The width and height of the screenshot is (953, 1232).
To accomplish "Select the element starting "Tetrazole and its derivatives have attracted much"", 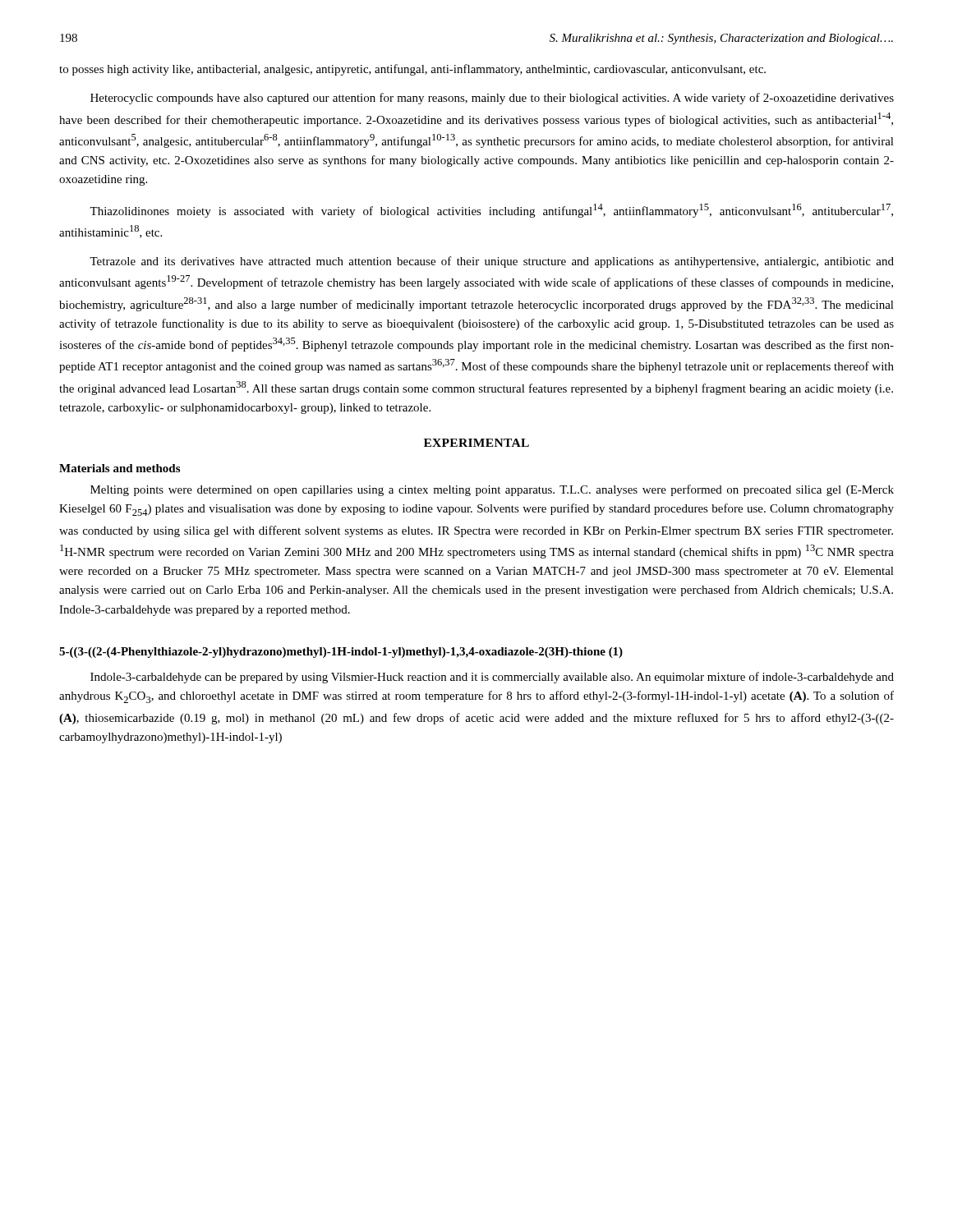I will pyautogui.click(x=476, y=335).
